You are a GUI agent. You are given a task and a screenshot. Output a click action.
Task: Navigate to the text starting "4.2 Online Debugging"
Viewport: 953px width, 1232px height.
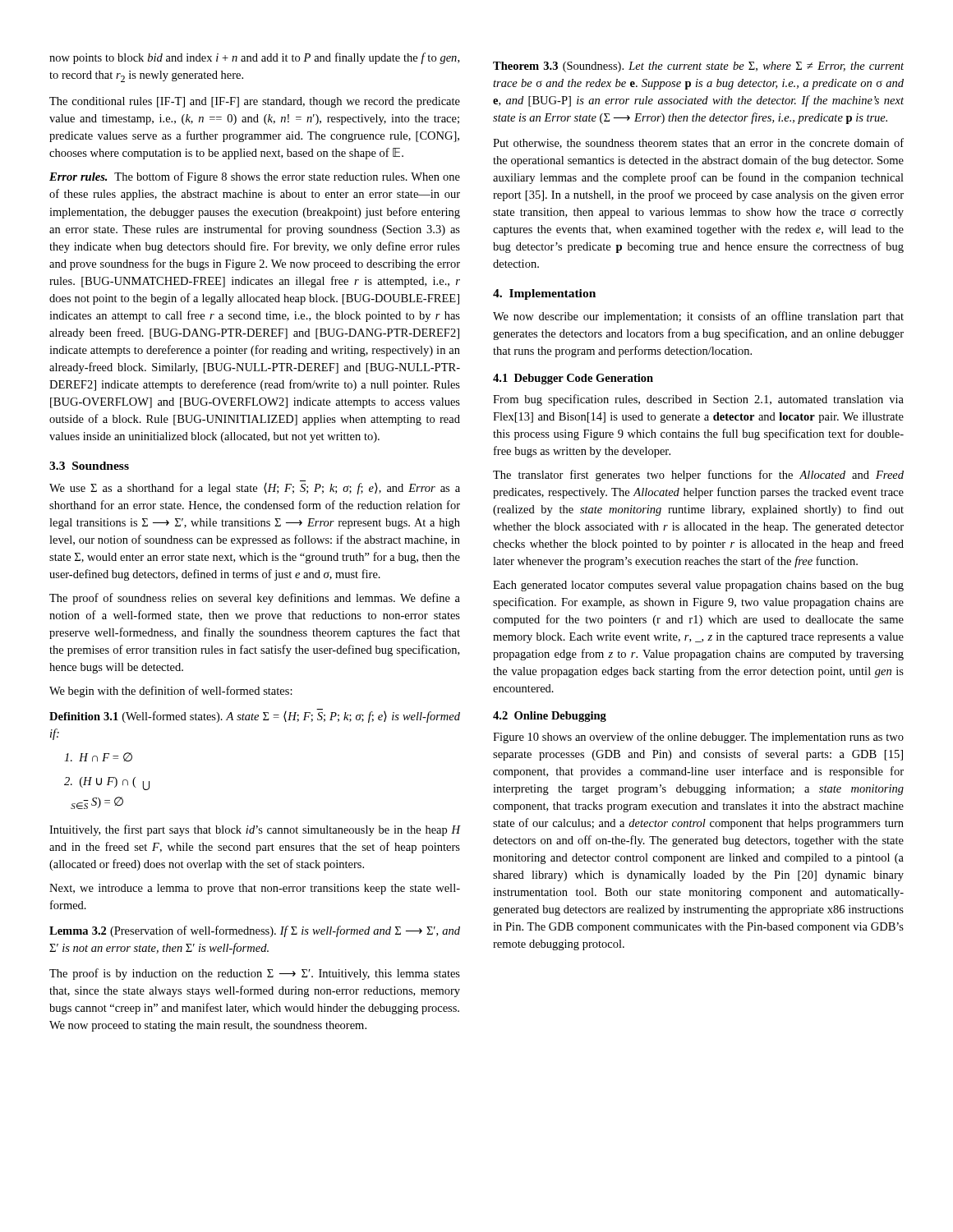550,717
